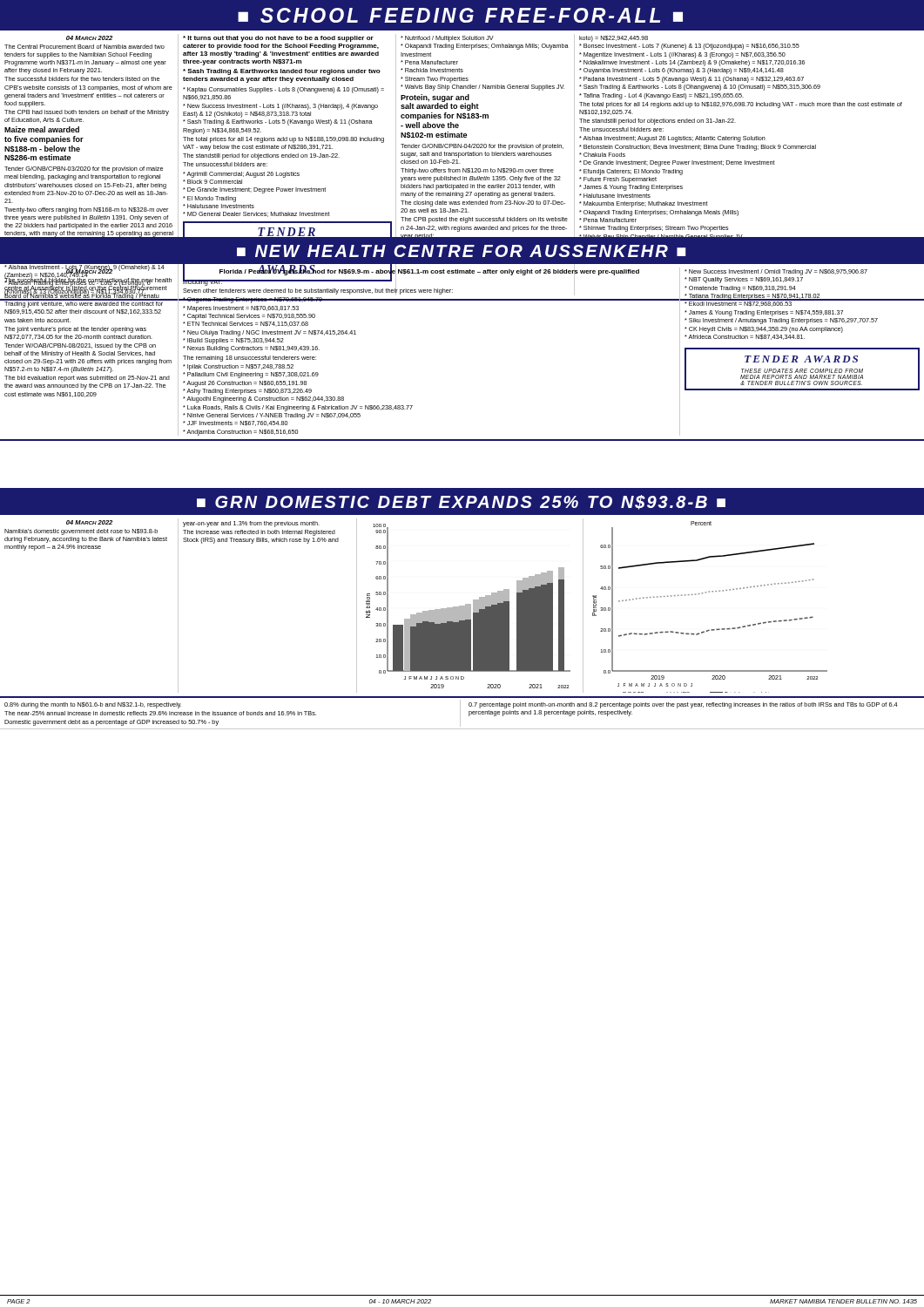This screenshot has width=924, height=1307.
Task: Select the element starting "It turns out that you"
Action: pyautogui.click(x=287, y=158)
